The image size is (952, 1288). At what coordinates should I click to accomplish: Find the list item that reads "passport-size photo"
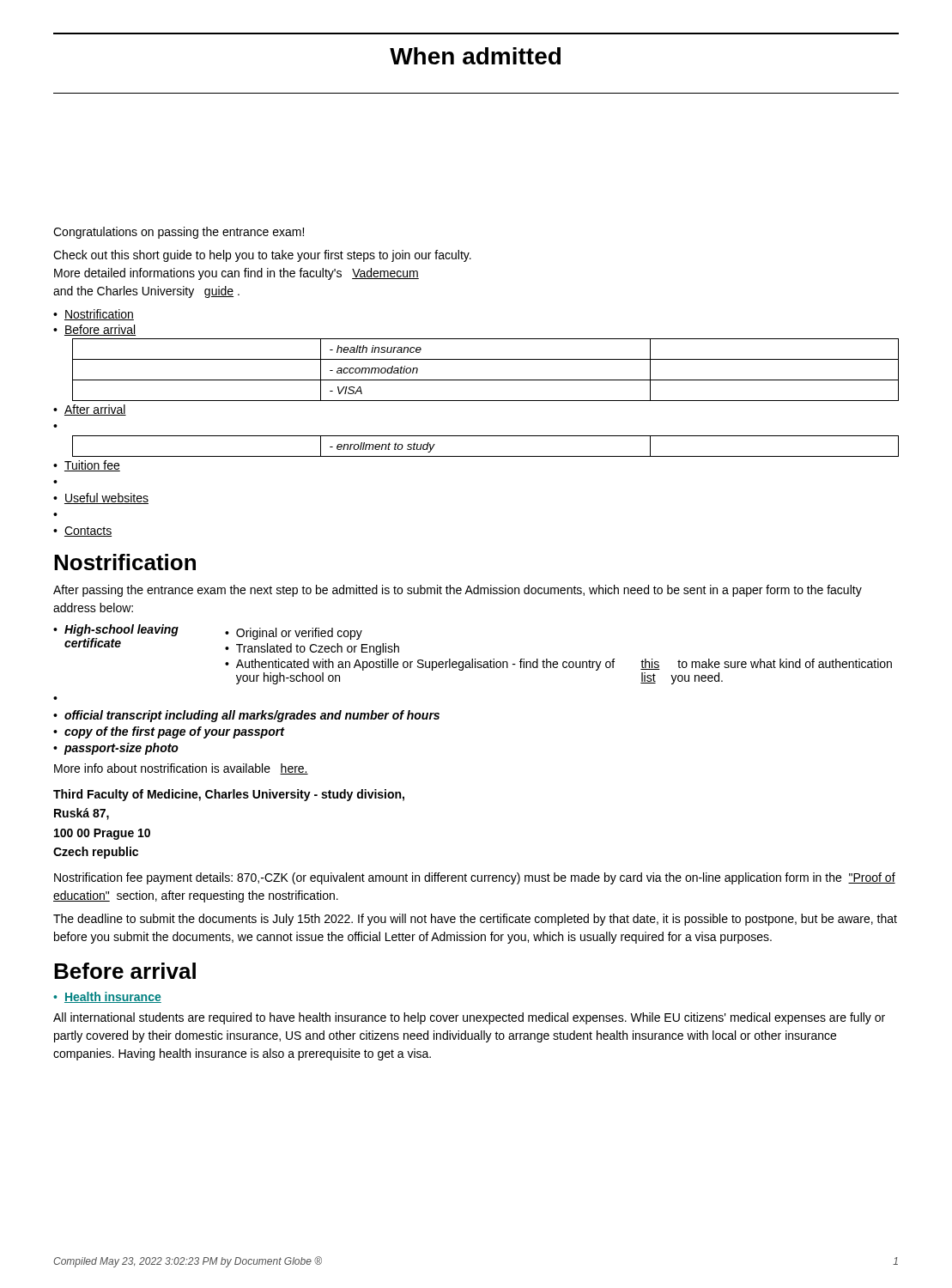(121, 748)
